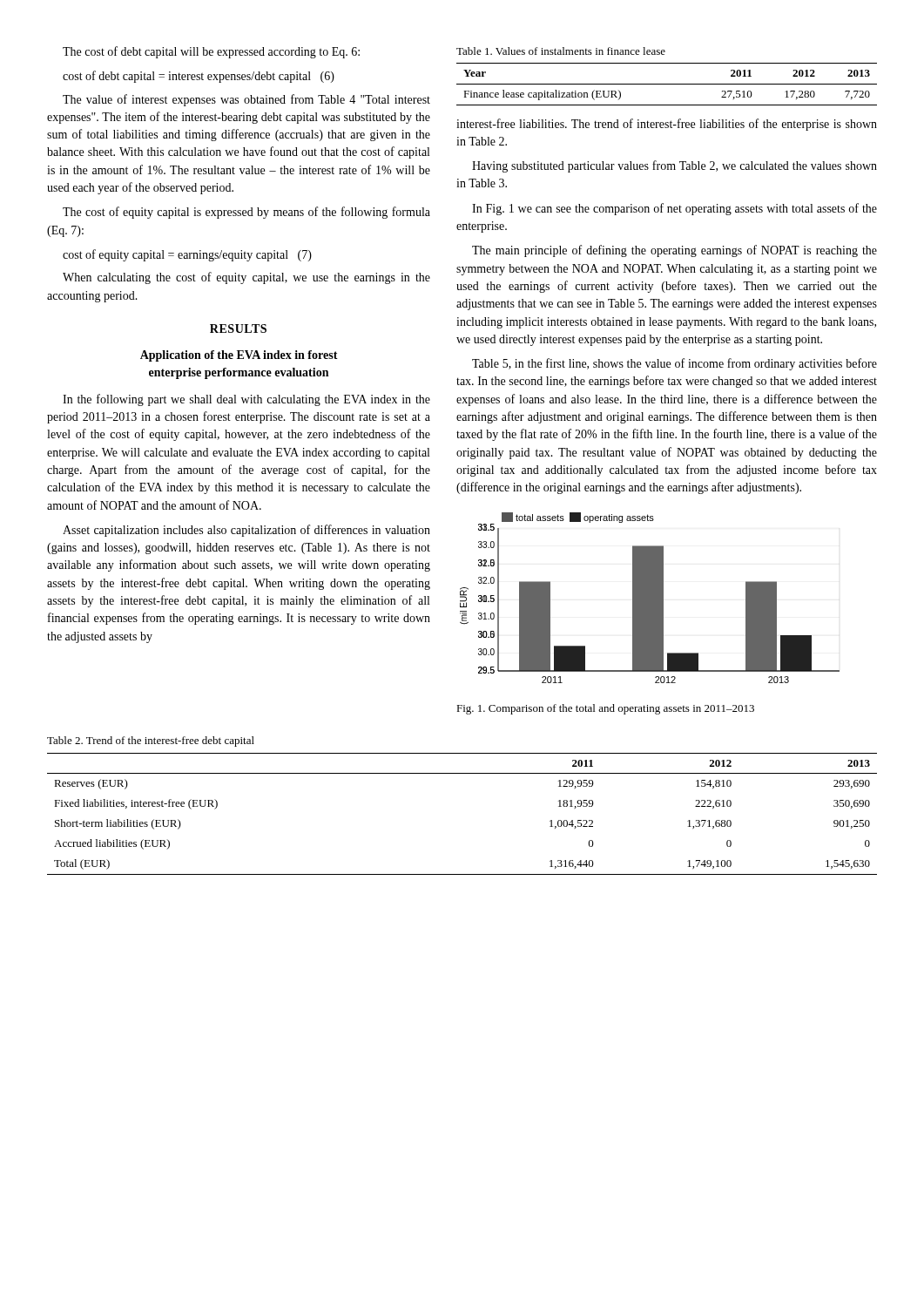Screen dimensions: 1307x924
Task: Navigate to the element starting "interest-free liabilities. The trend"
Action: click(x=667, y=306)
